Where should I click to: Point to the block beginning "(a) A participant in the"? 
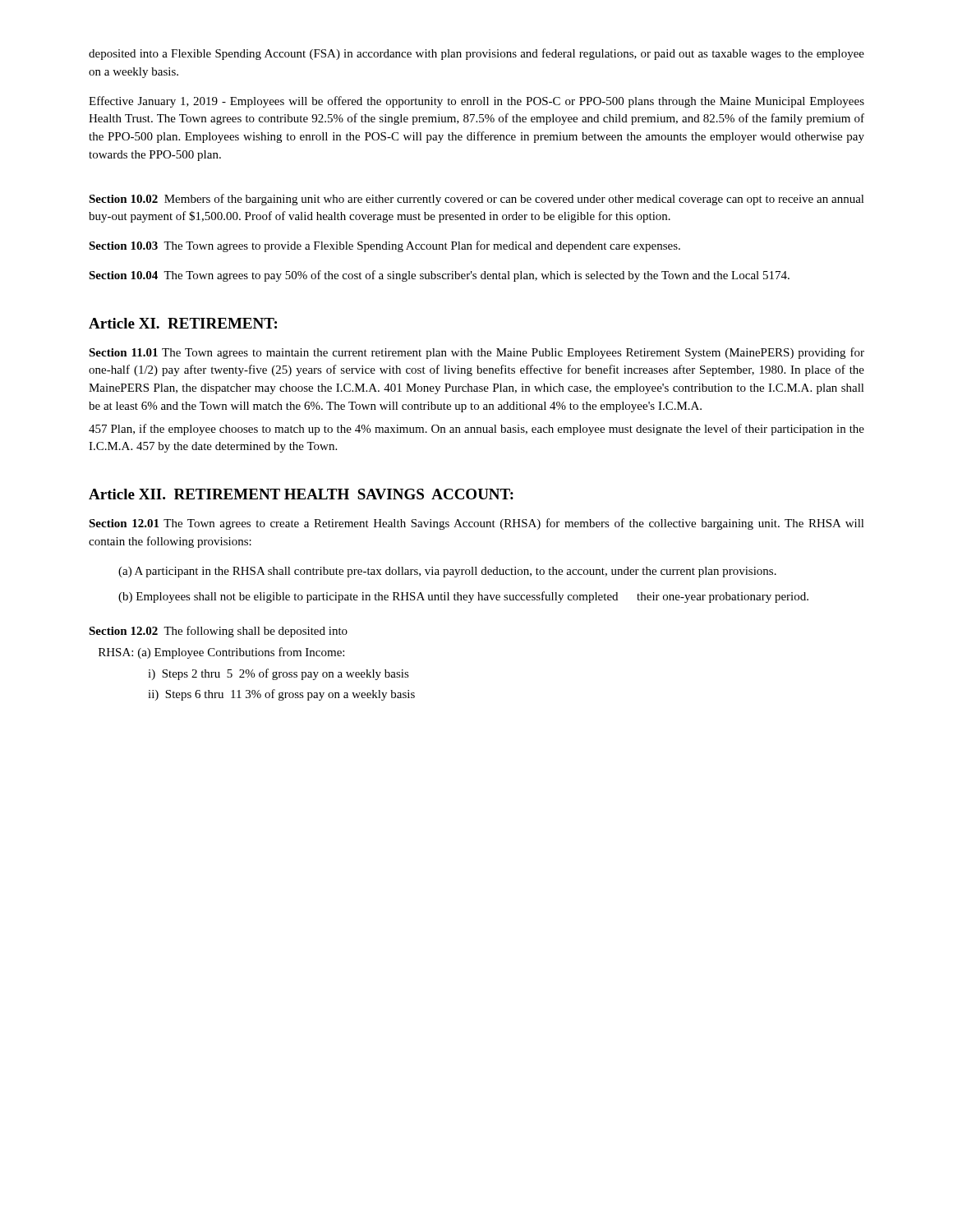pyautogui.click(x=448, y=570)
